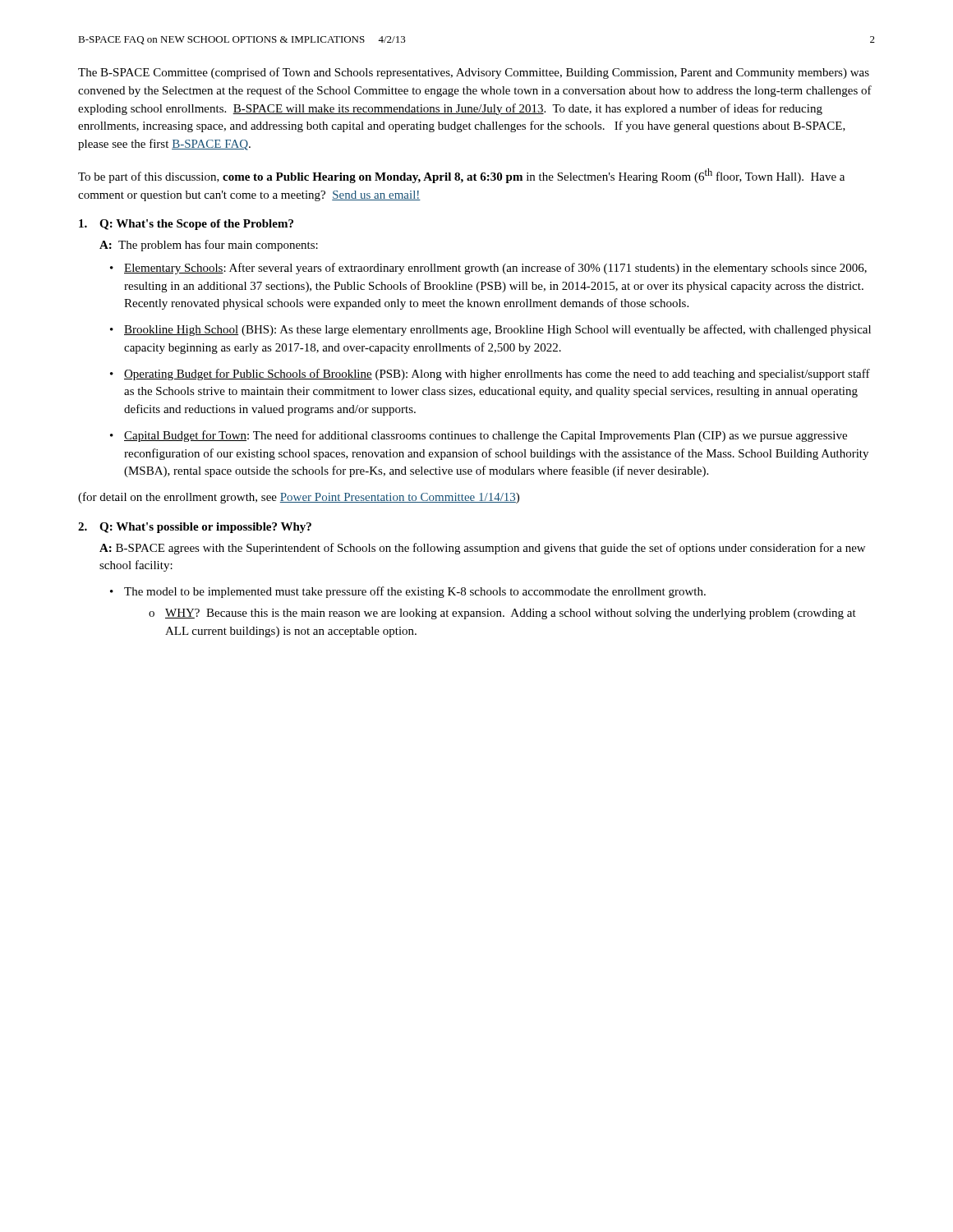Locate the region starting "1.Q: What's the Scope of"
The height and width of the screenshot is (1232, 953).
(186, 225)
